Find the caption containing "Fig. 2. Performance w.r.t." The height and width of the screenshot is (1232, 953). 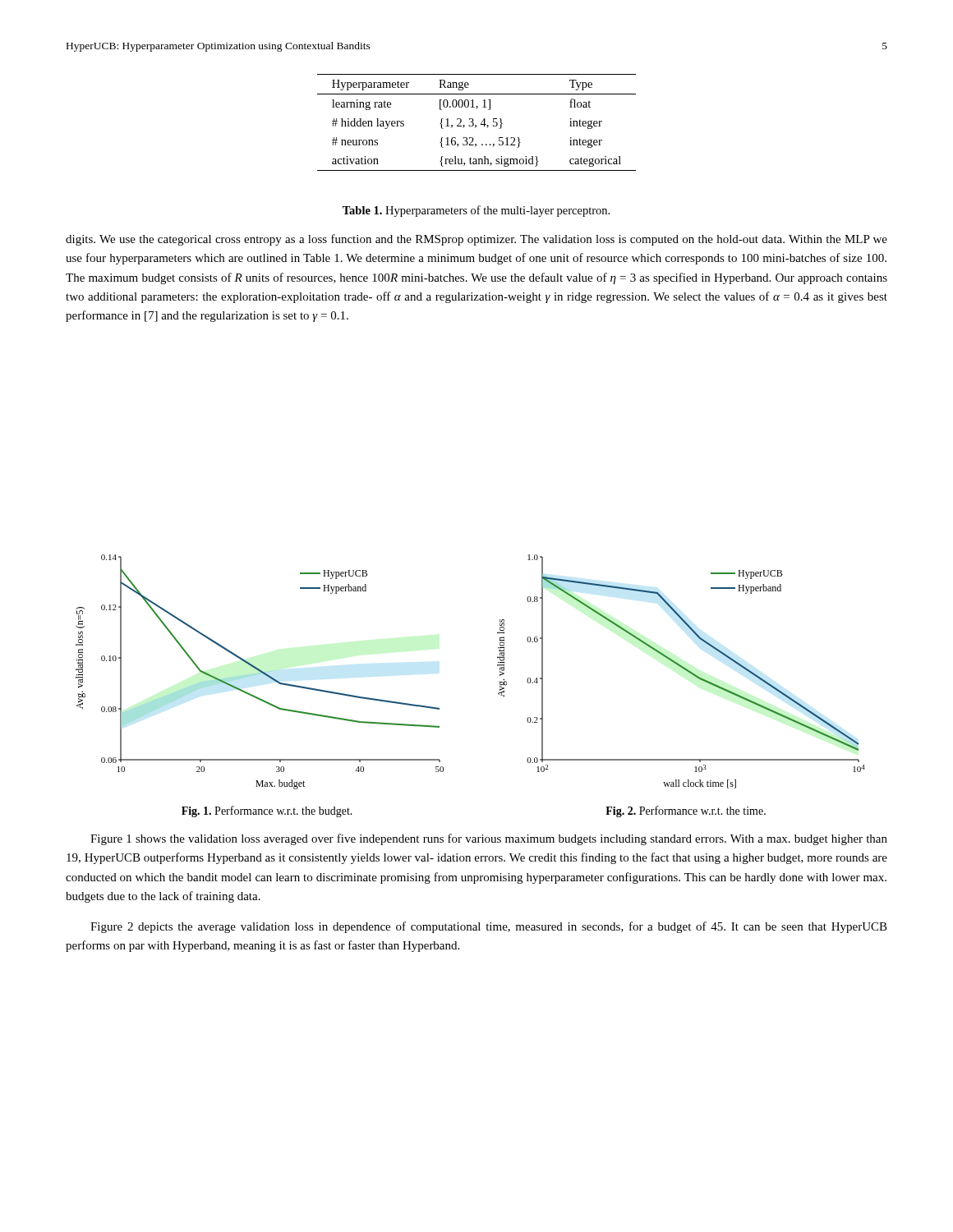[x=686, y=811]
